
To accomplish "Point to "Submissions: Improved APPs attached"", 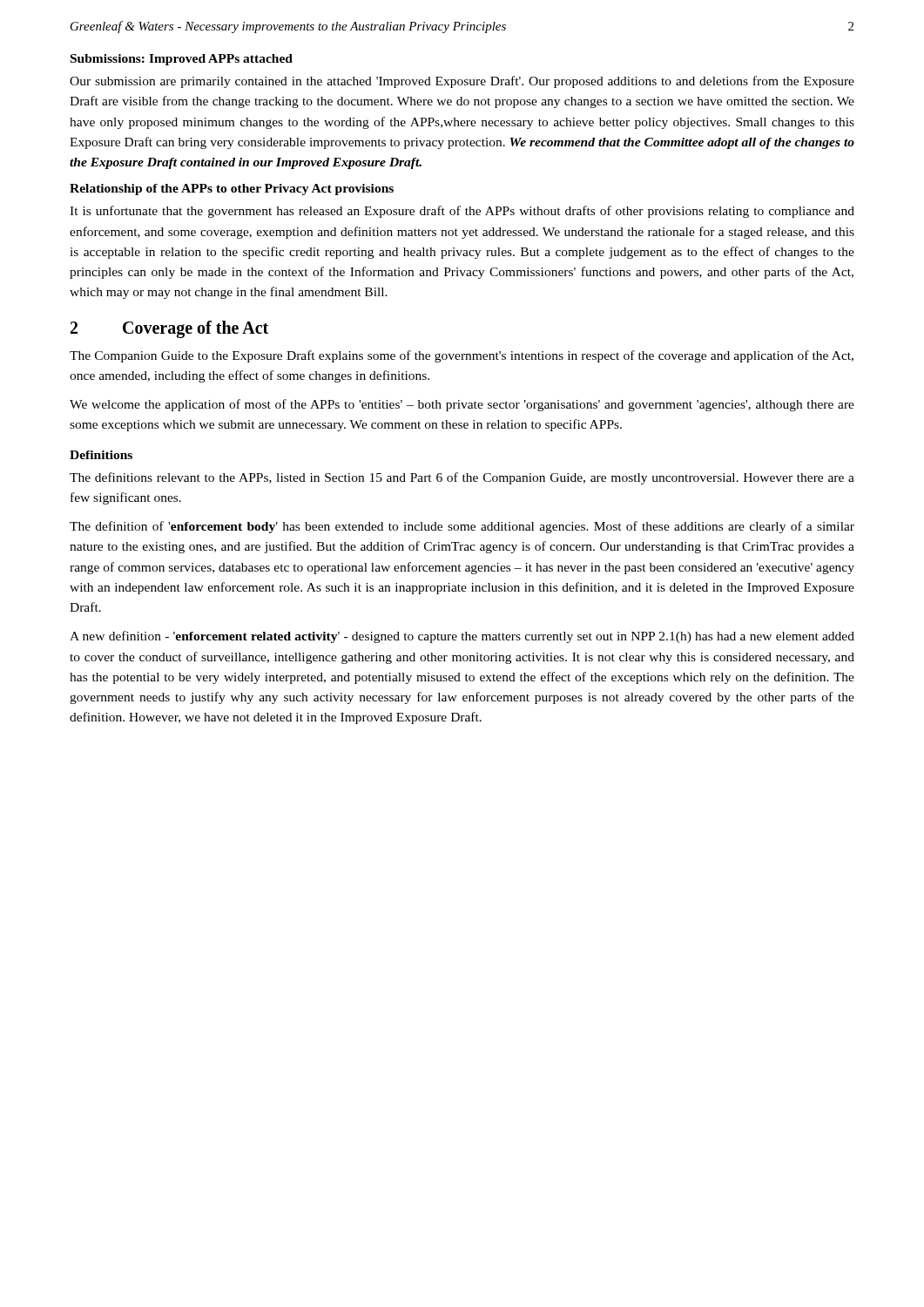I will 181,58.
